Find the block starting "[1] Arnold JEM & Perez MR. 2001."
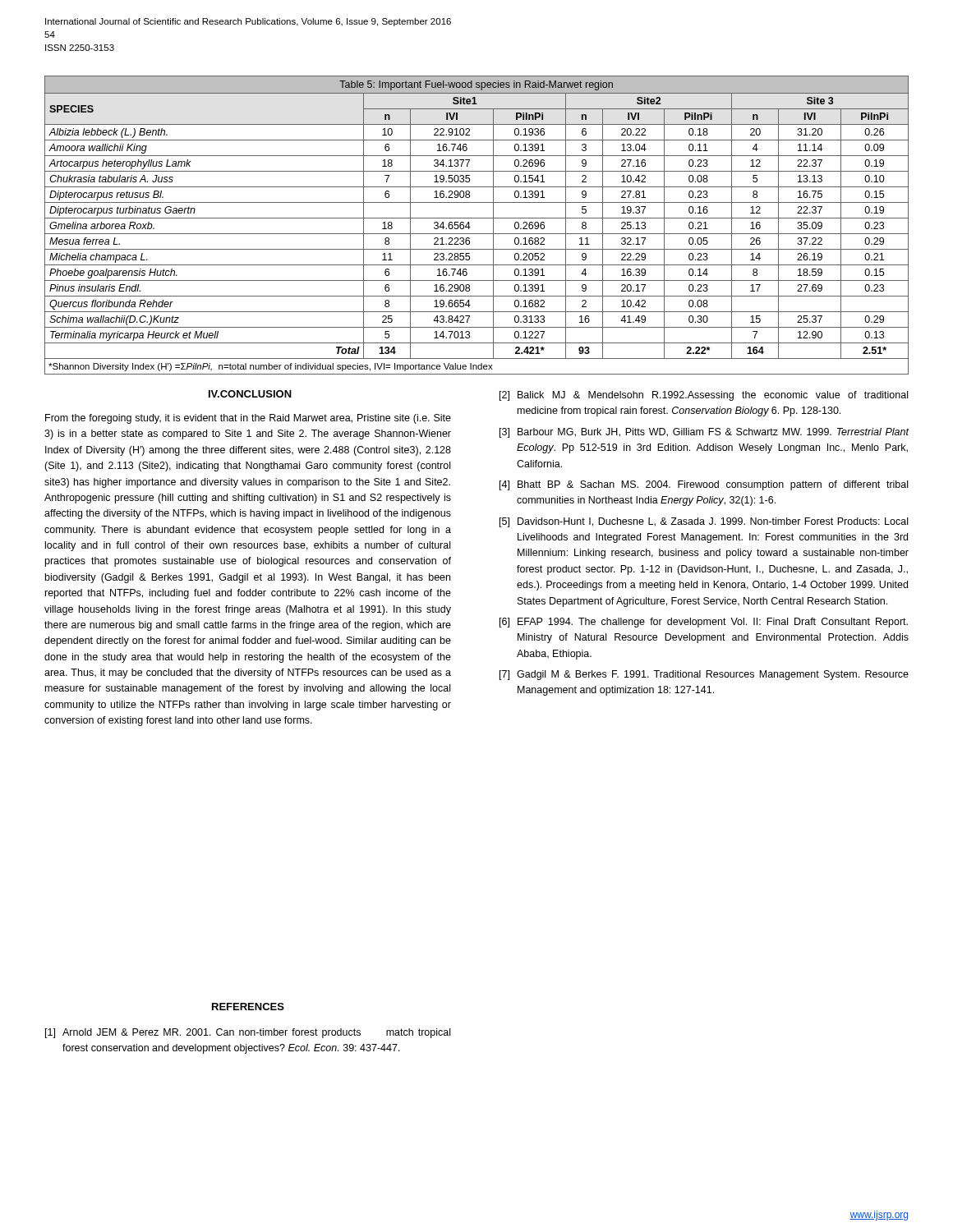 point(248,1041)
